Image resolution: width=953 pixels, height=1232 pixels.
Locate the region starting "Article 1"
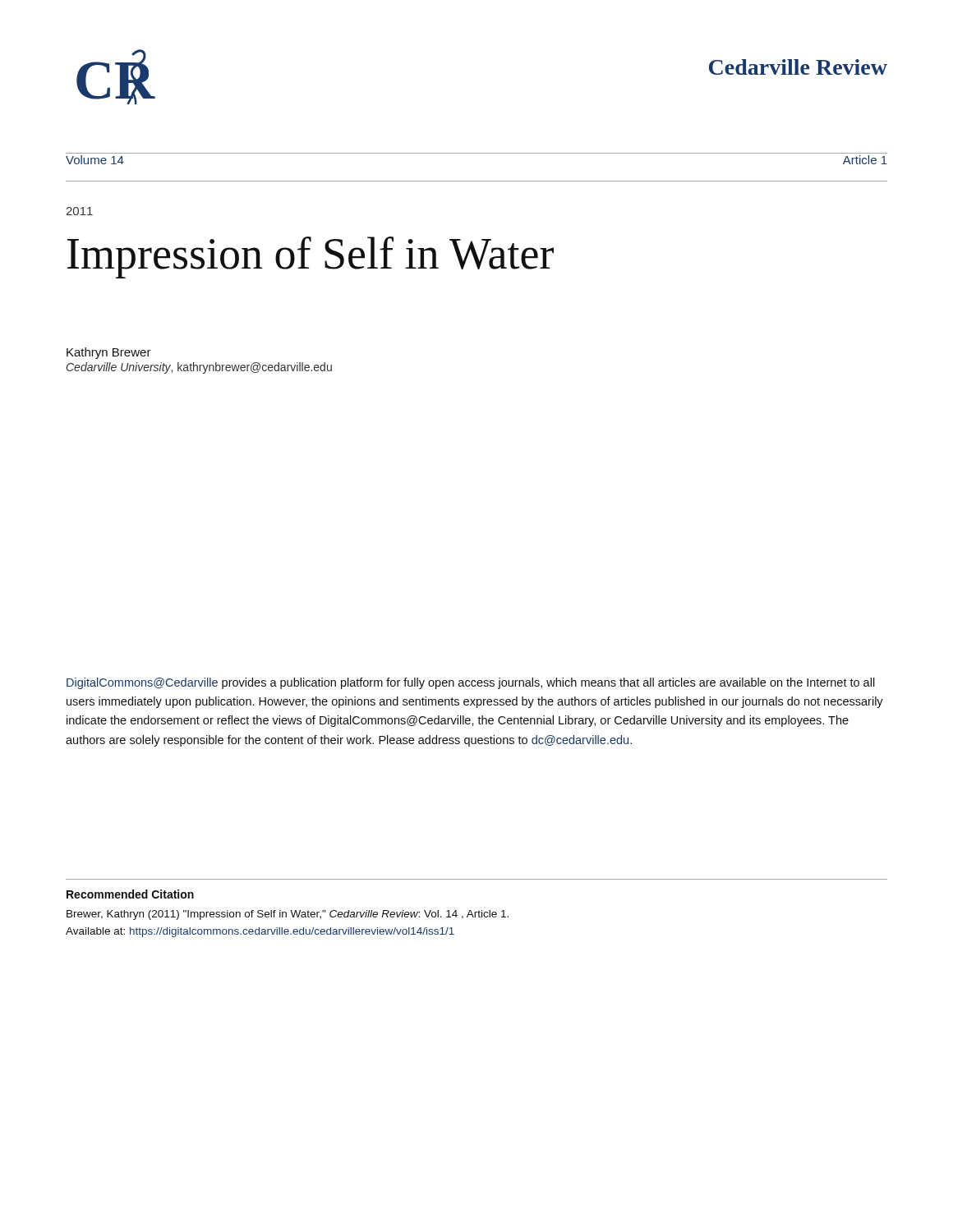click(x=865, y=160)
